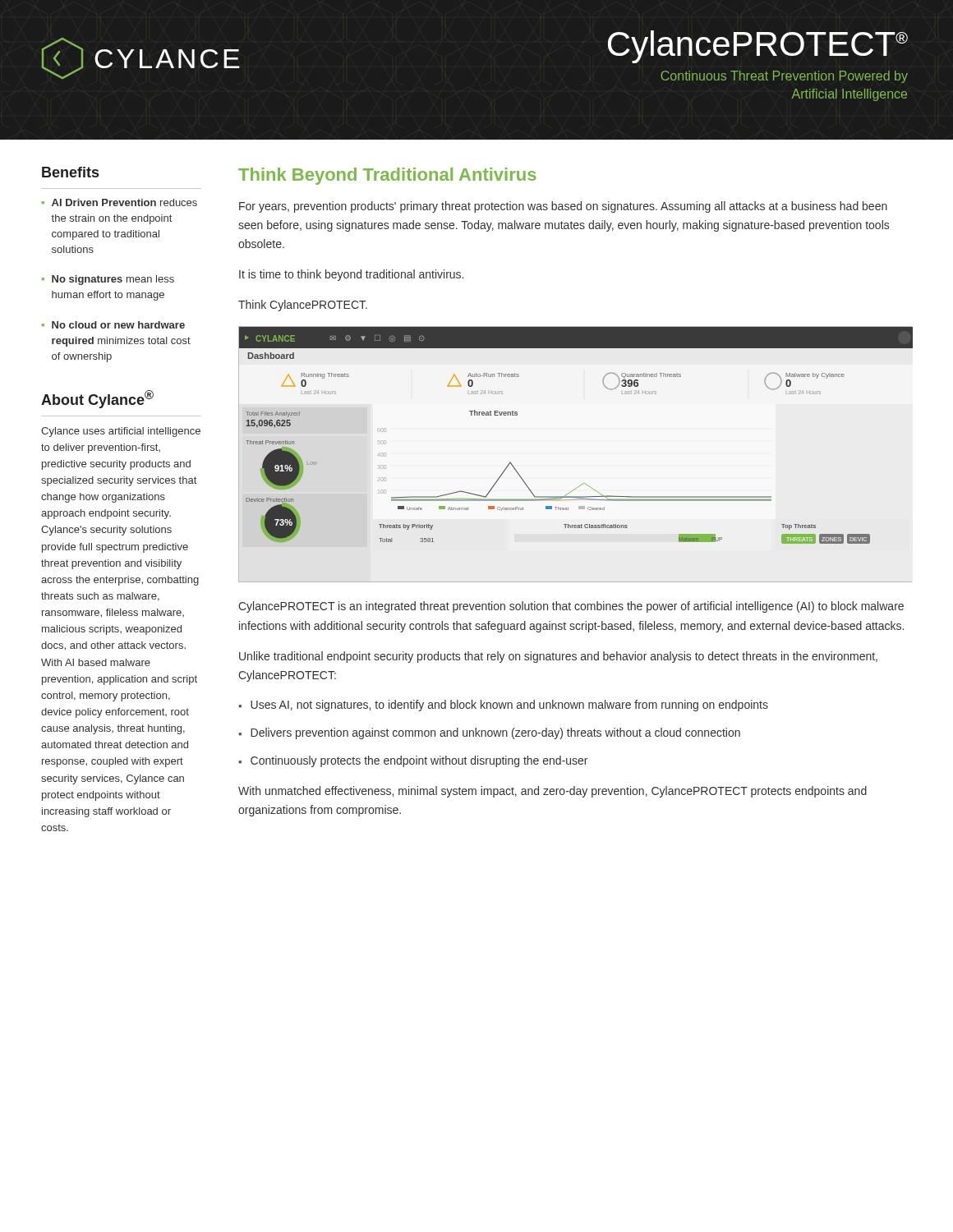The image size is (953, 1232).
Task: Click on the screenshot
Action: 575,455
